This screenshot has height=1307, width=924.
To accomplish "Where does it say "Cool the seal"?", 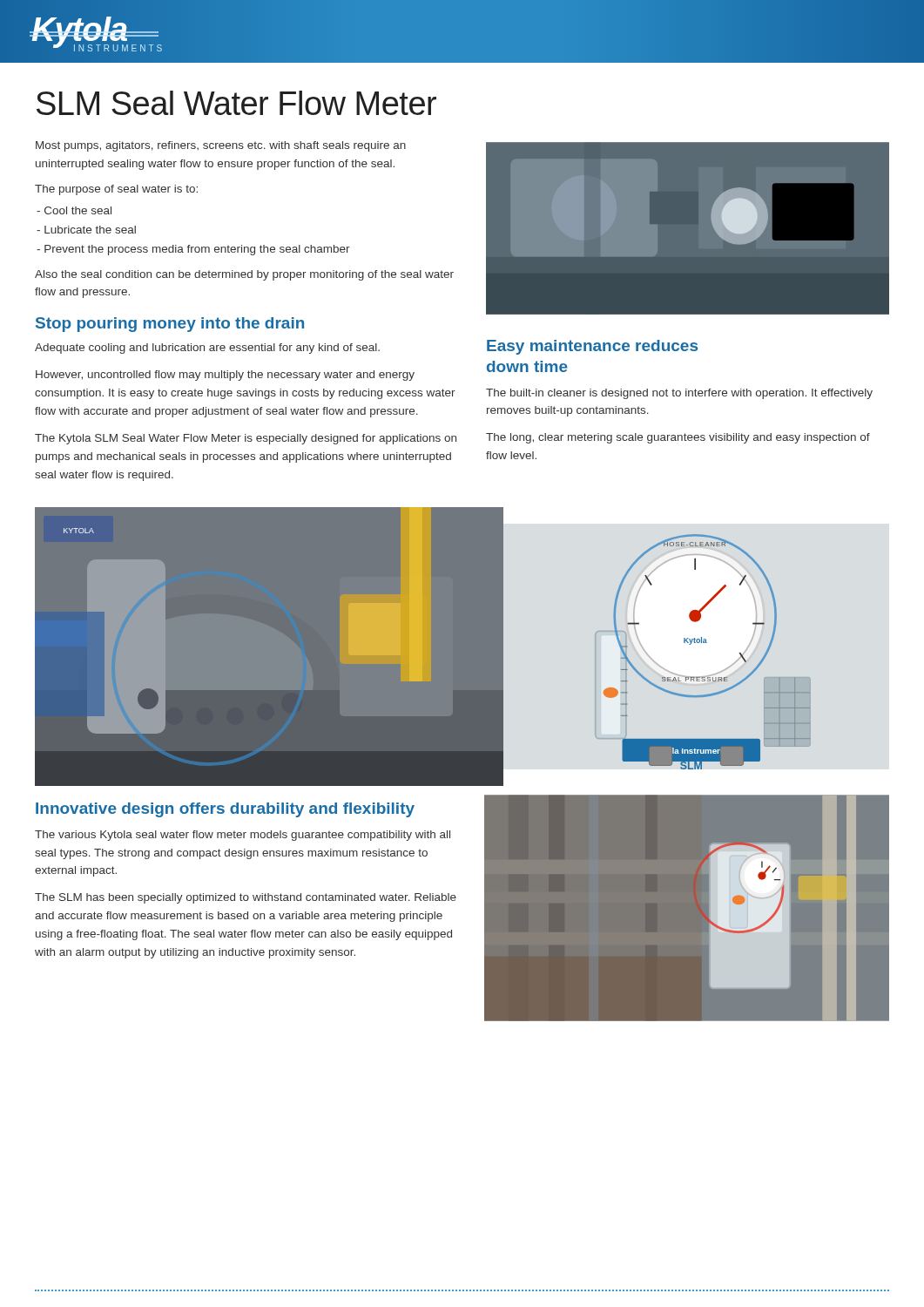I will [x=74, y=210].
